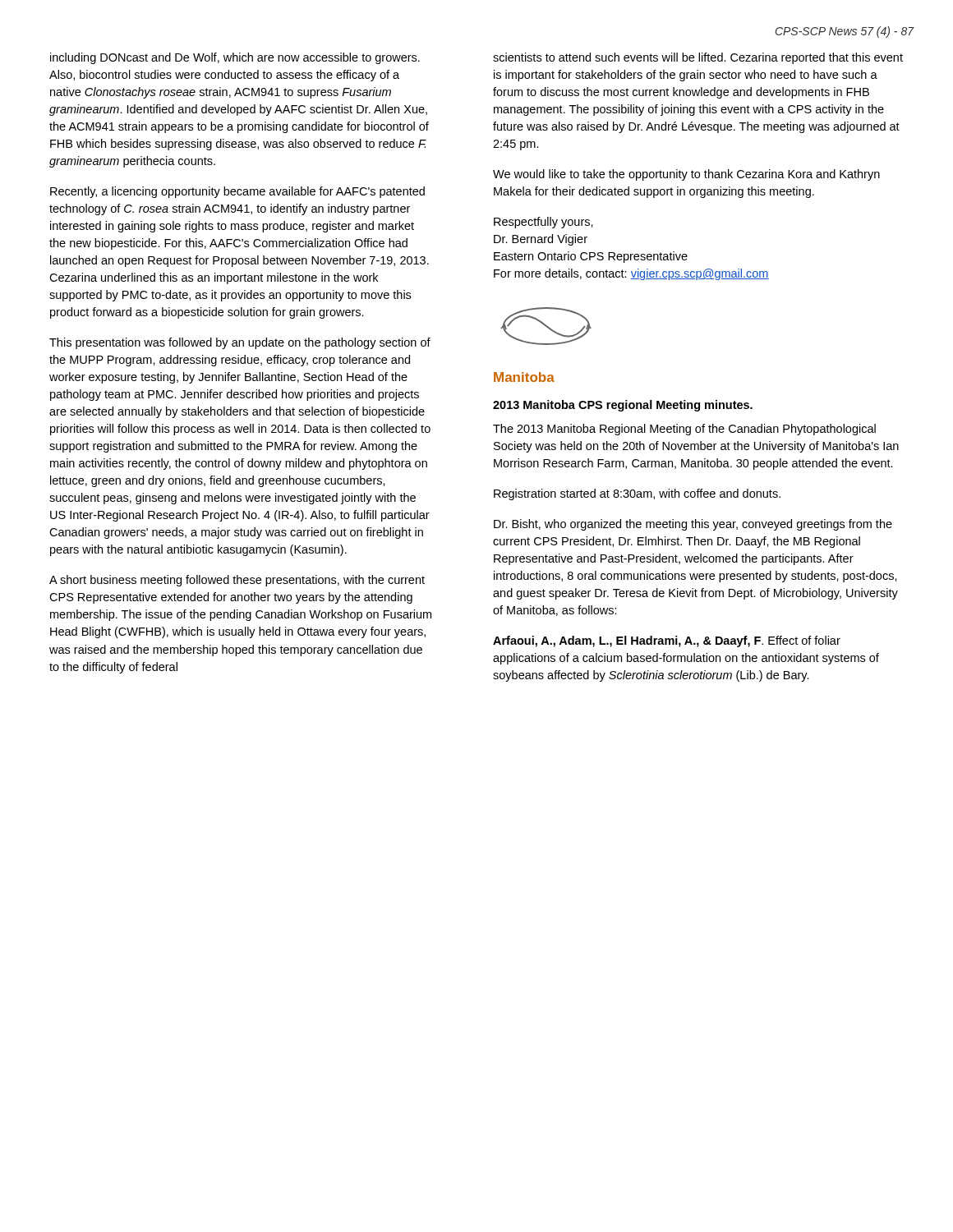The width and height of the screenshot is (953, 1232).
Task: Find the text block with the text "This presentation was followed by an"
Action: tap(242, 447)
